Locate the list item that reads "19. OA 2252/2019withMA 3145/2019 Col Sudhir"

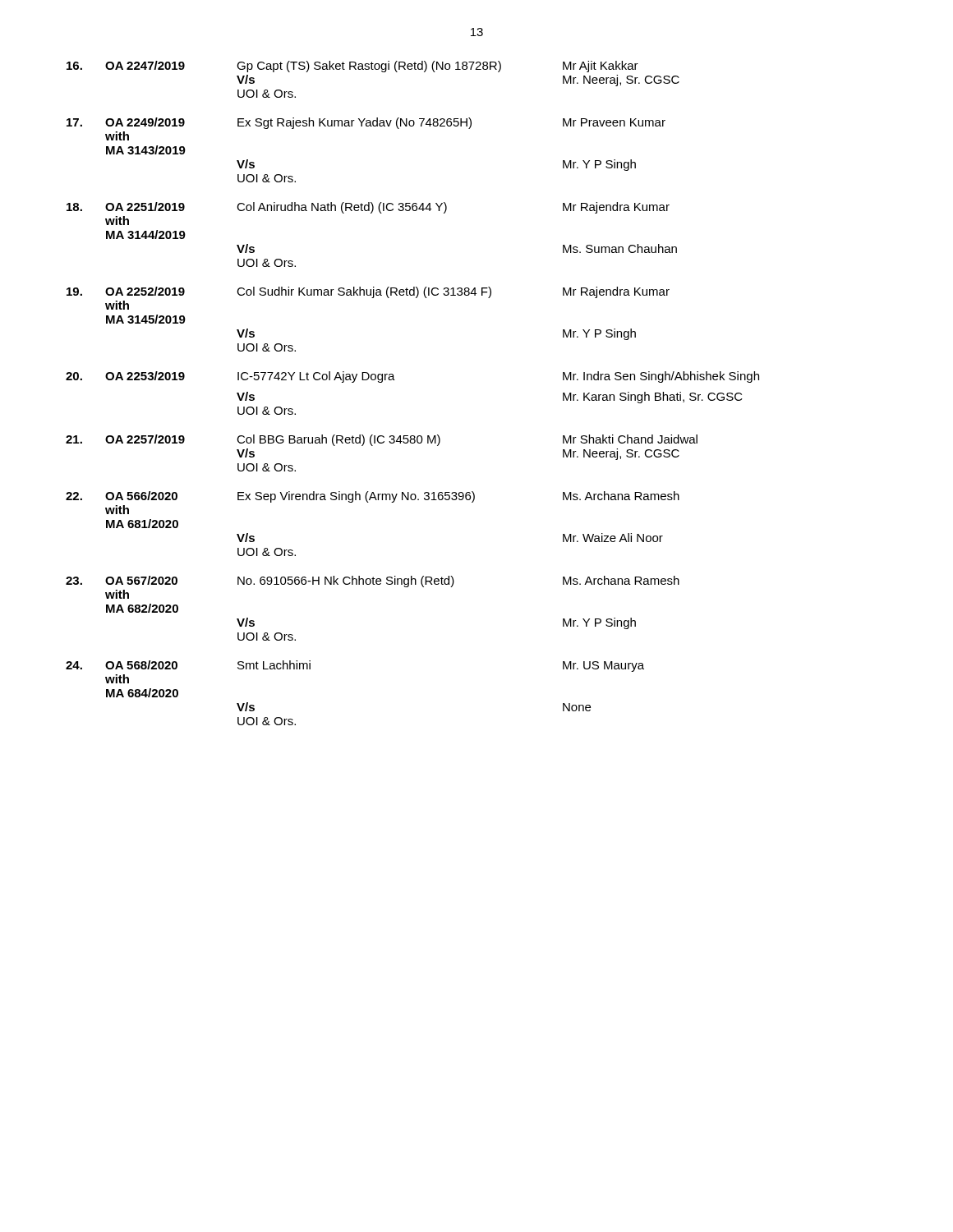point(368,292)
